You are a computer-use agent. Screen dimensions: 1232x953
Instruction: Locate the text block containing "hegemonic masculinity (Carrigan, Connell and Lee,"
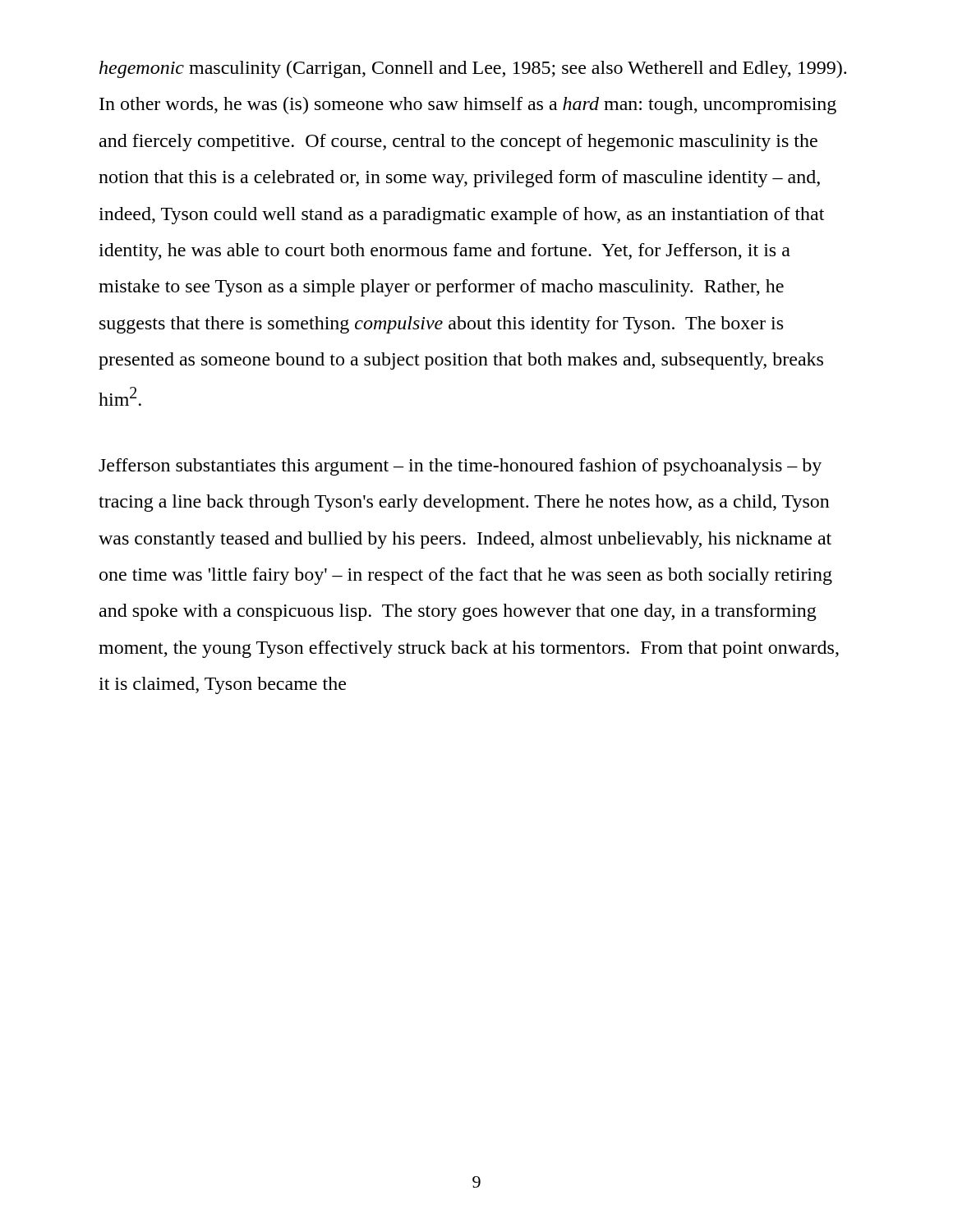[473, 69]
